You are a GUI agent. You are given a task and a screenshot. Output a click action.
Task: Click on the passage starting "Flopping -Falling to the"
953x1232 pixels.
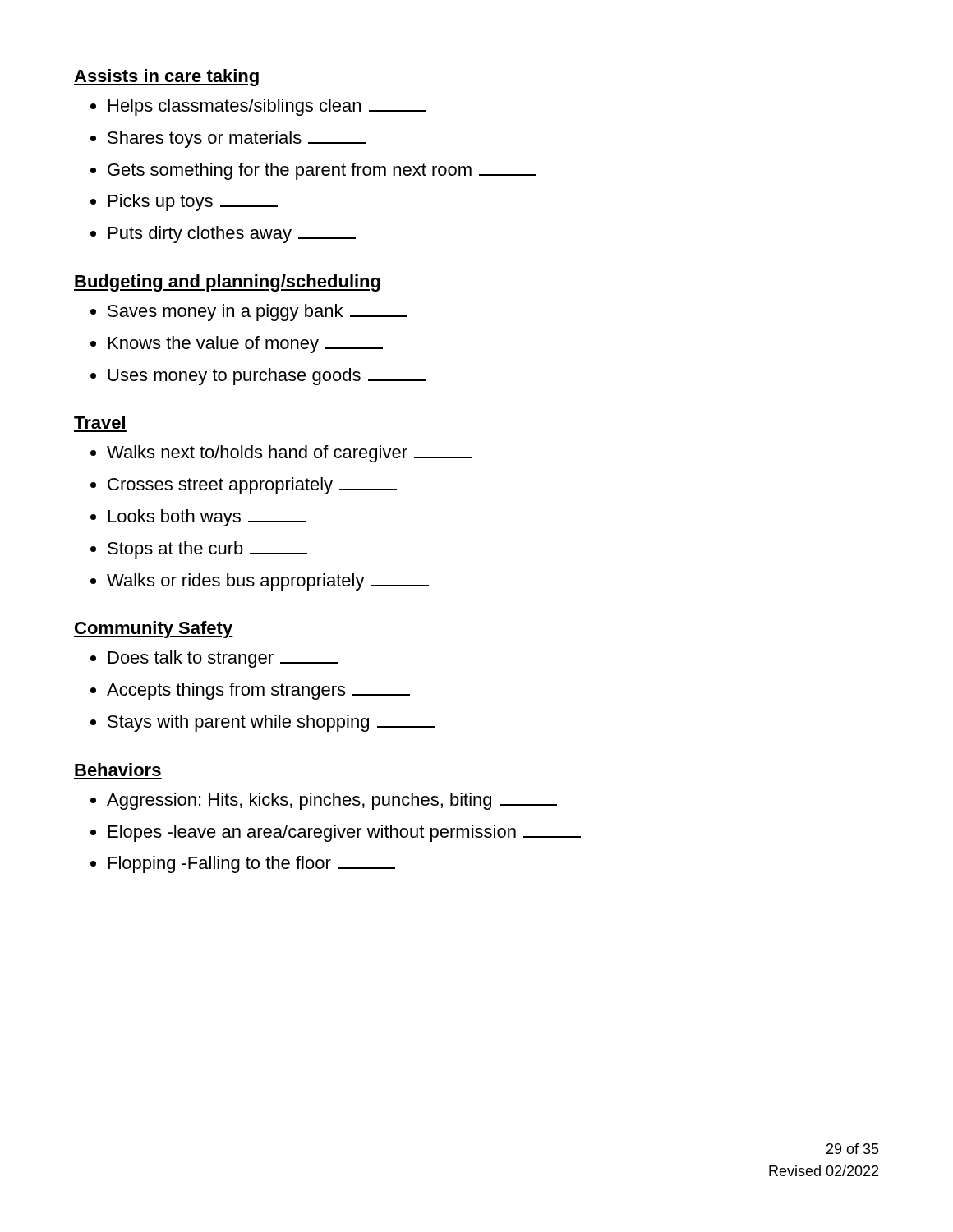[x=251, y=863]
